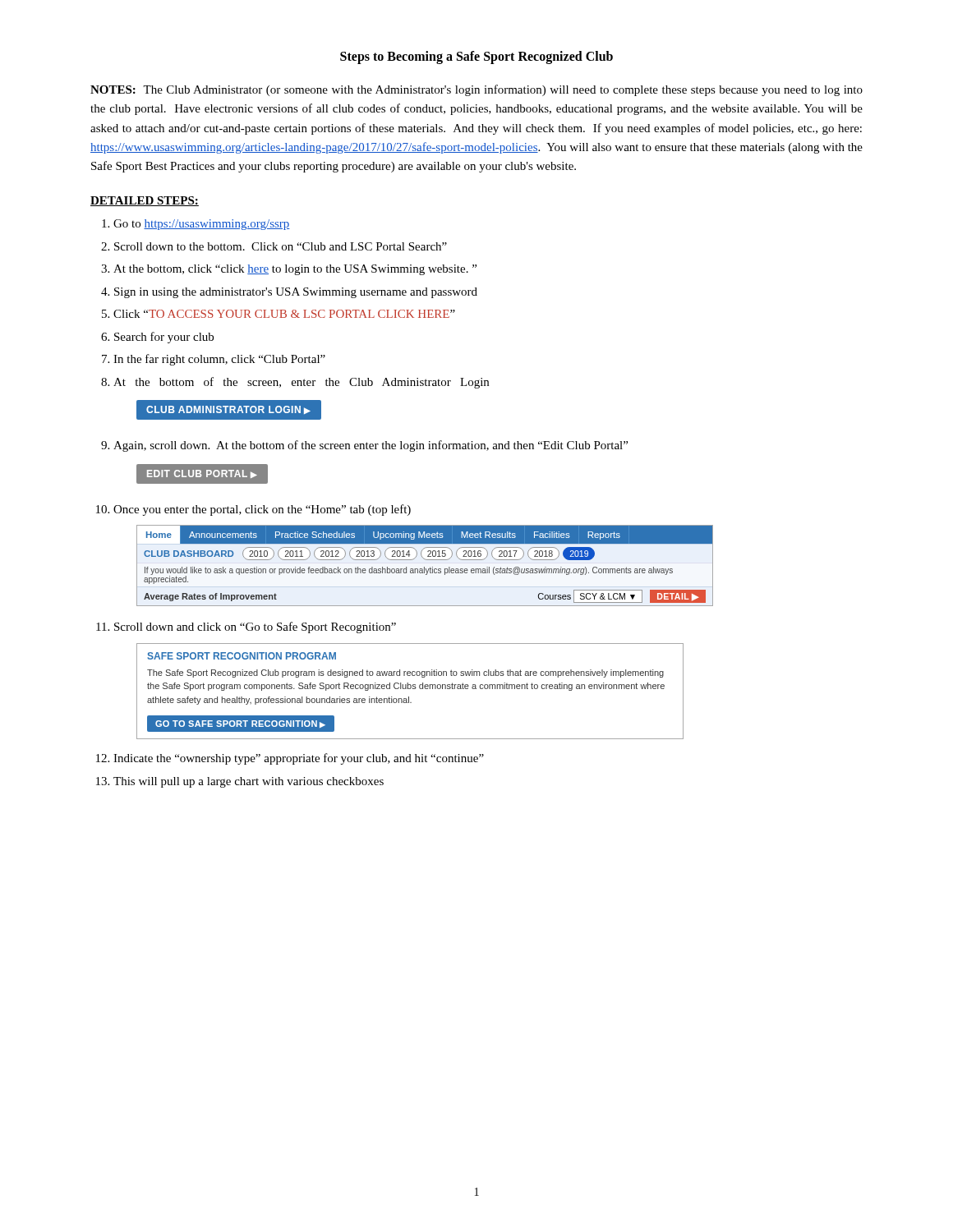953x1232 pixels.
Task: Locate the section header that says "DETAILED STEPS:"
Action: (x=145, y=201)
